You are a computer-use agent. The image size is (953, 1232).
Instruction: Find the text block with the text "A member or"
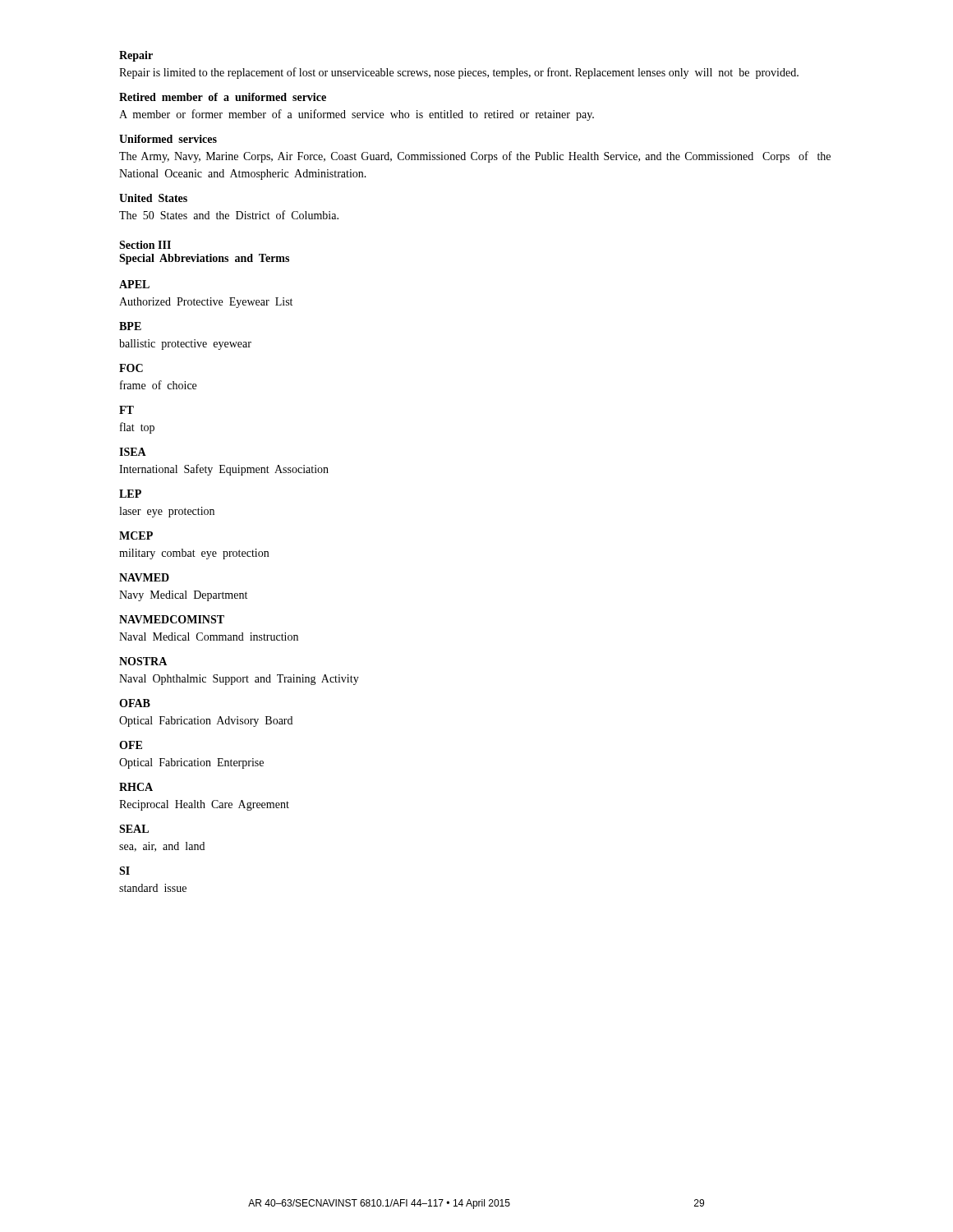357,115
